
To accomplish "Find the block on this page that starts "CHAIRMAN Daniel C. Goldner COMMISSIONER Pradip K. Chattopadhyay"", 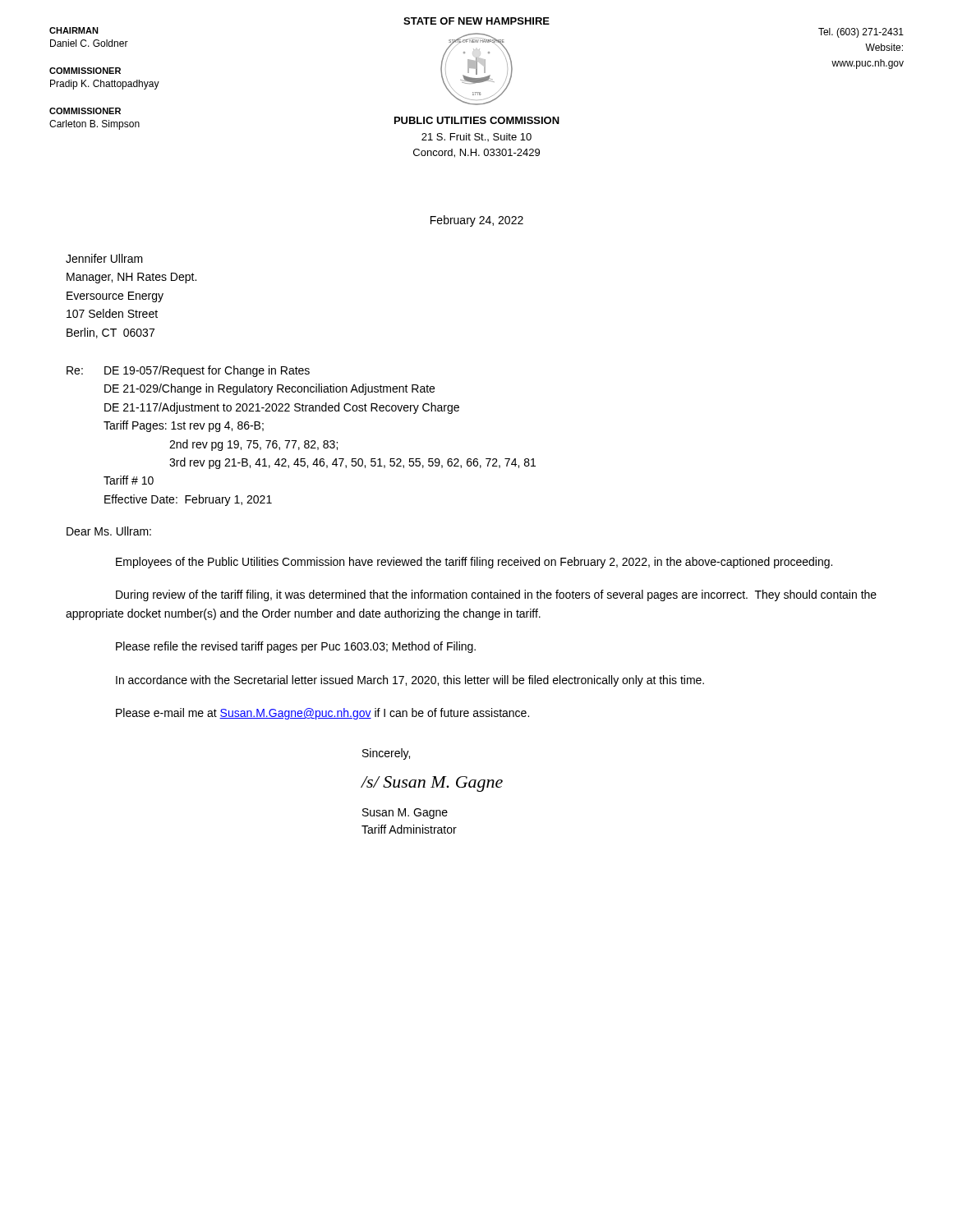I will click(123, 78).
